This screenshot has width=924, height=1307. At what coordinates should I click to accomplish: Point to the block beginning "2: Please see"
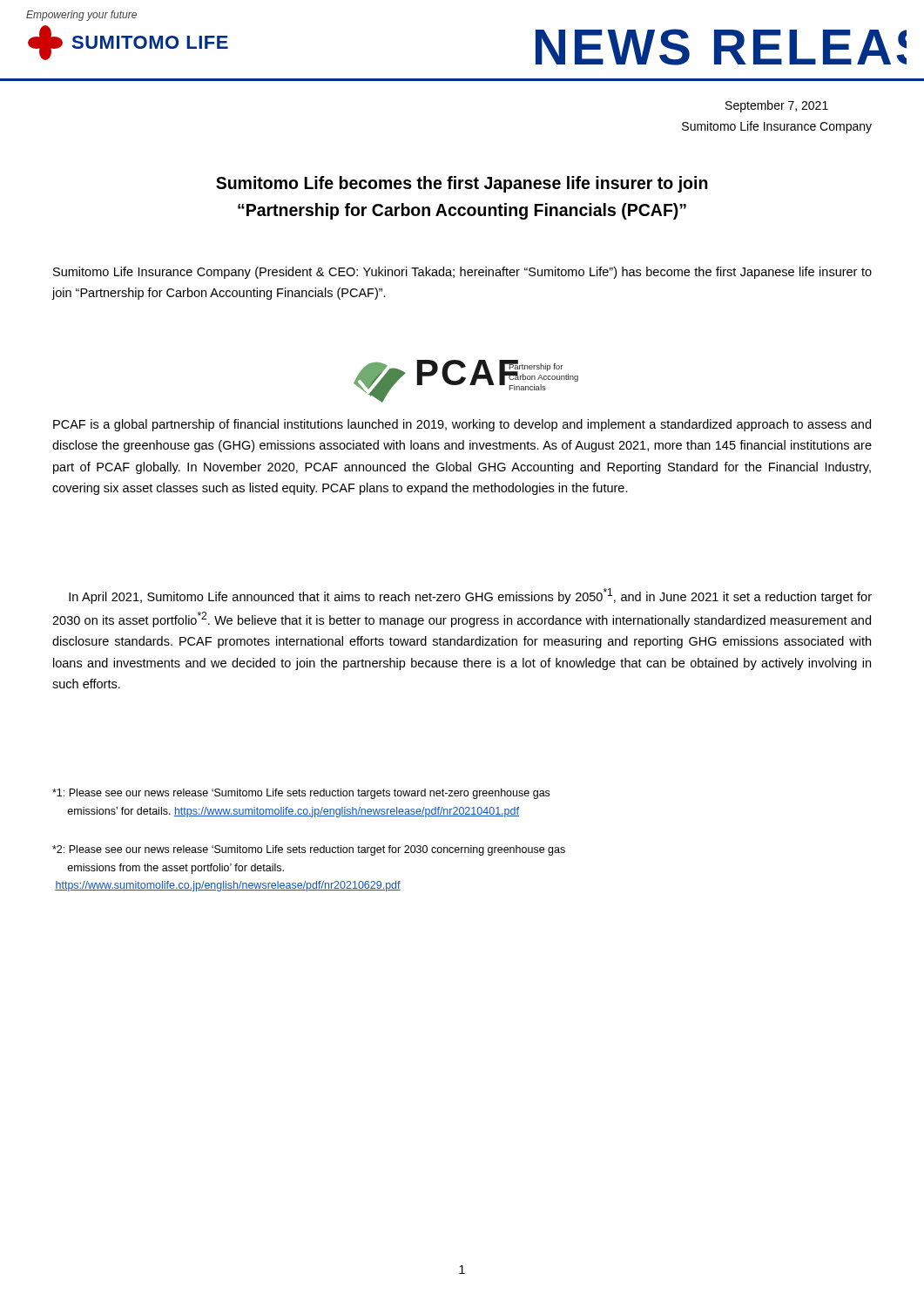309,850
